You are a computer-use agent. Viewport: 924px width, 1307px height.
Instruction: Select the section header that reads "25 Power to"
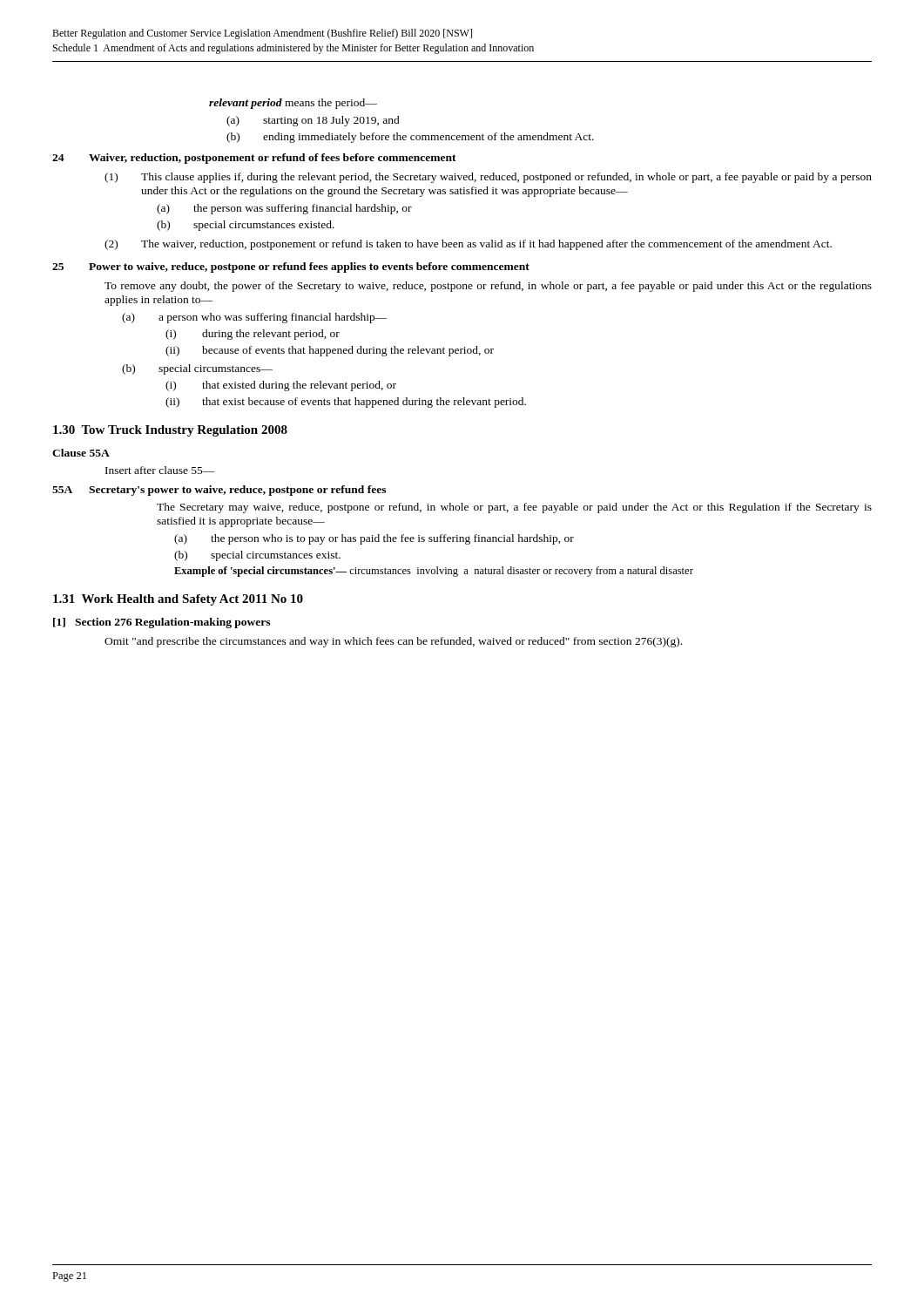[462, 267]
